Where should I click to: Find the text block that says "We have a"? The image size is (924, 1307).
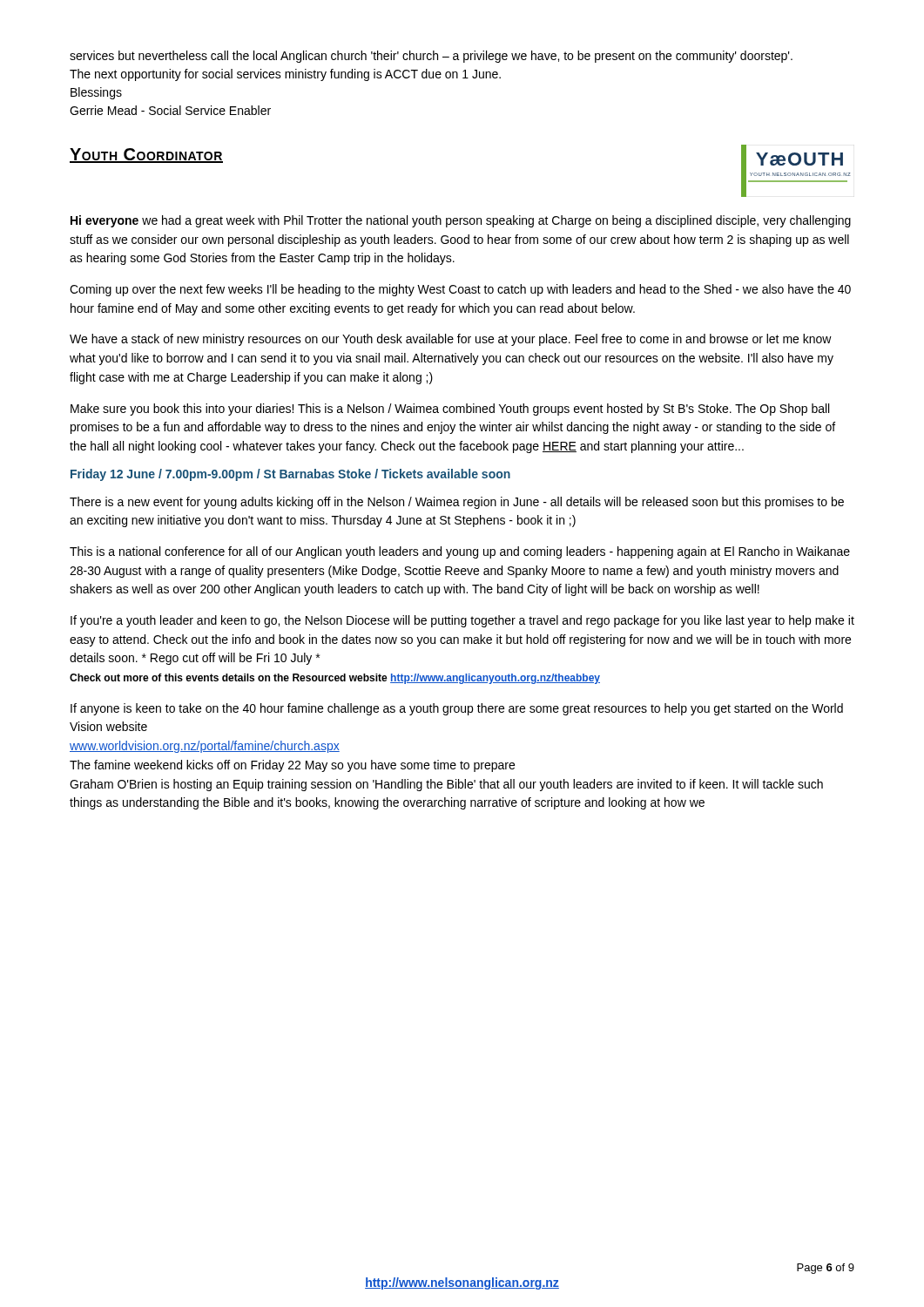point(462,359)
